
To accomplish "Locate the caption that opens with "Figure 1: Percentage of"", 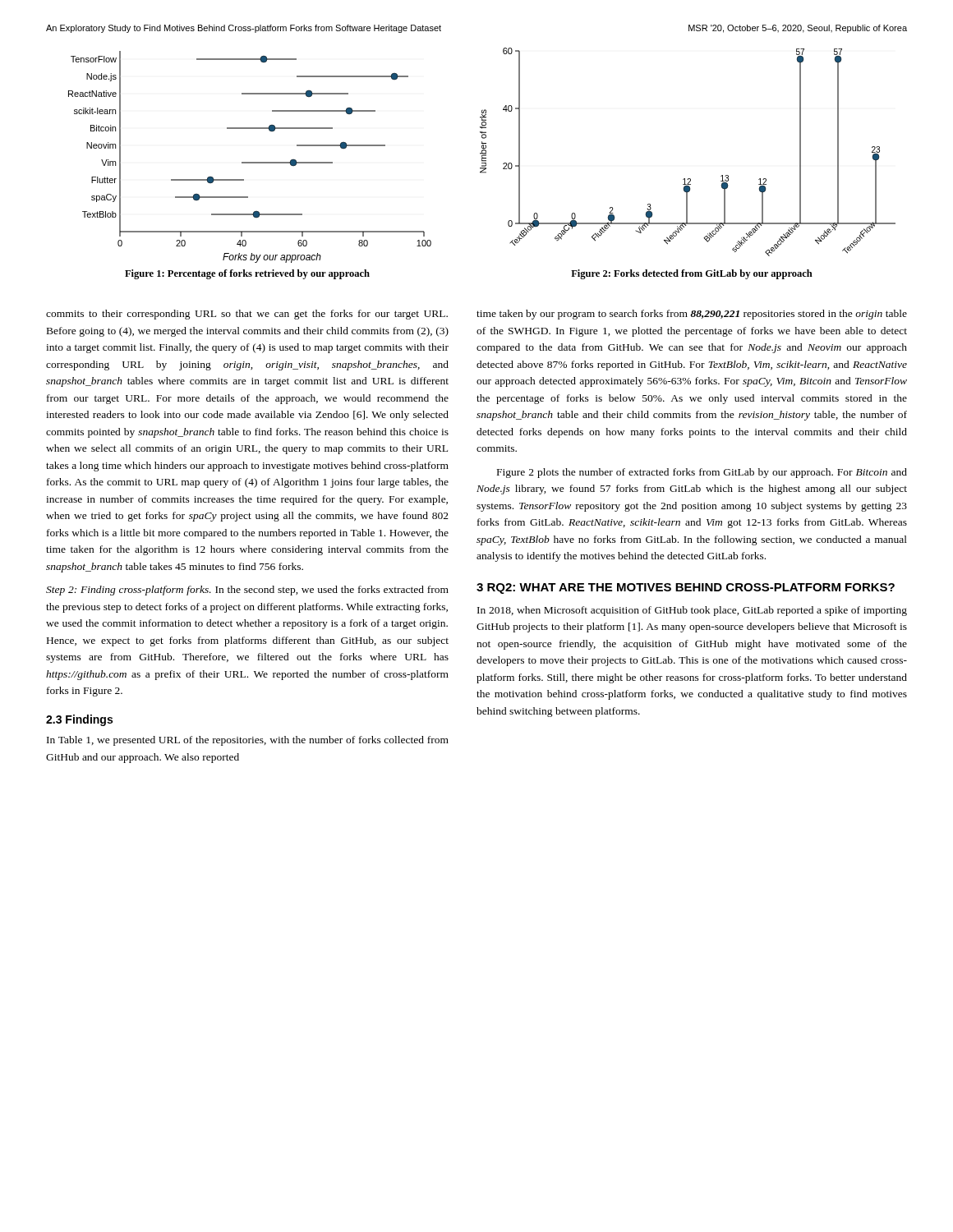I will (247, 274).
